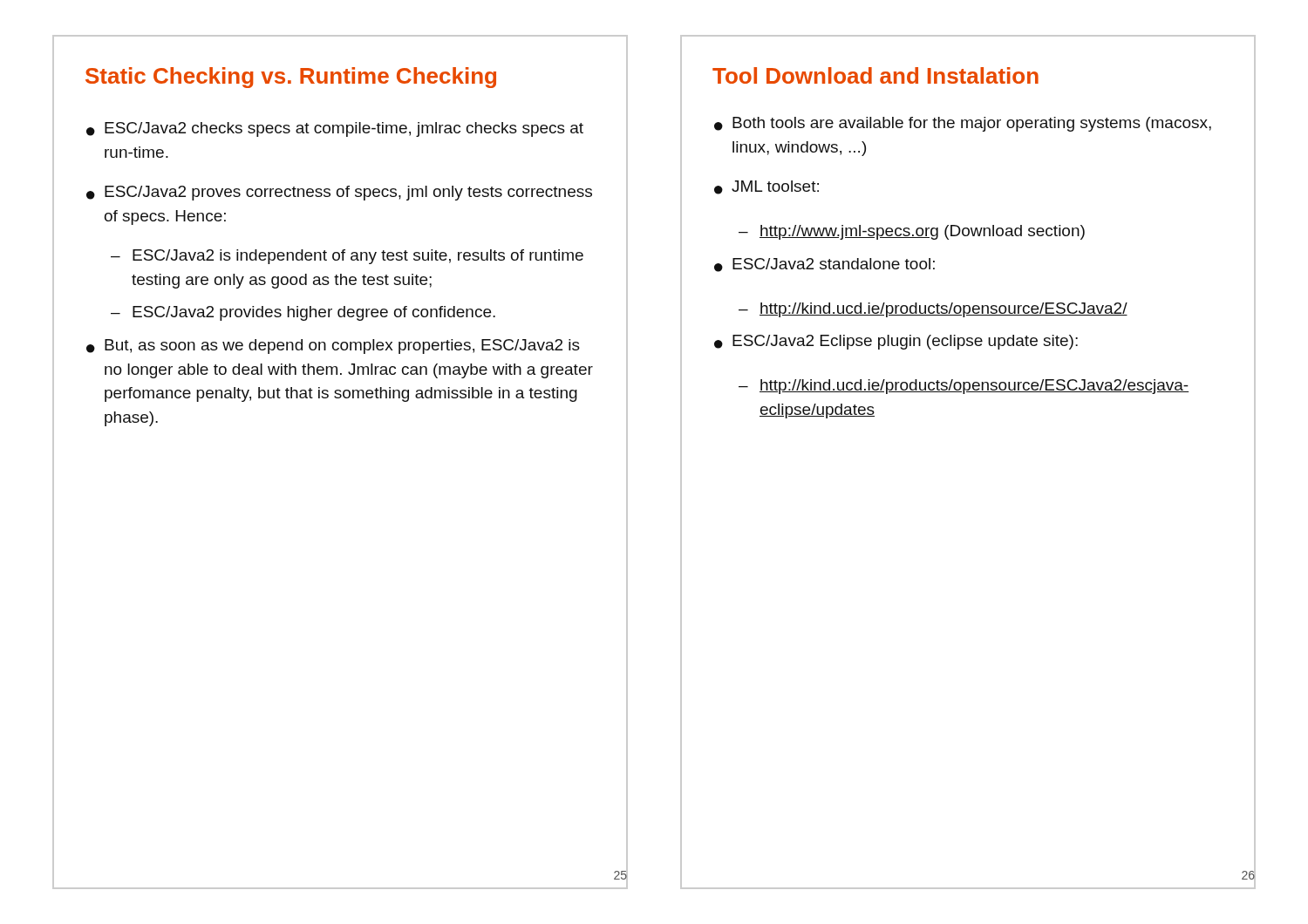1308x924 pixels.
Task: Click the passage that begins "● But, as soon as we"
Action: click(x=340, y=381)
